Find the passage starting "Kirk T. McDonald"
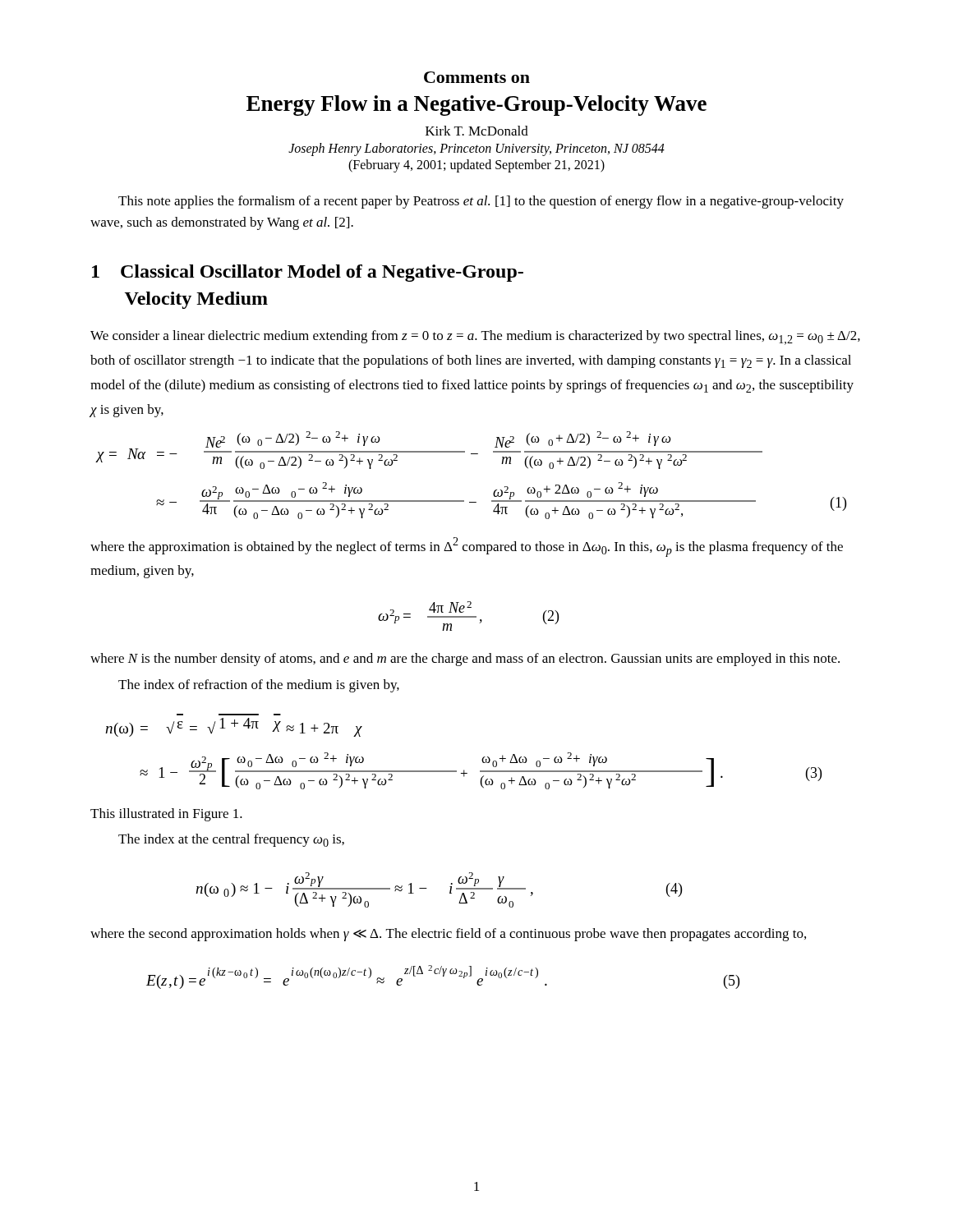 pos(476,131)
